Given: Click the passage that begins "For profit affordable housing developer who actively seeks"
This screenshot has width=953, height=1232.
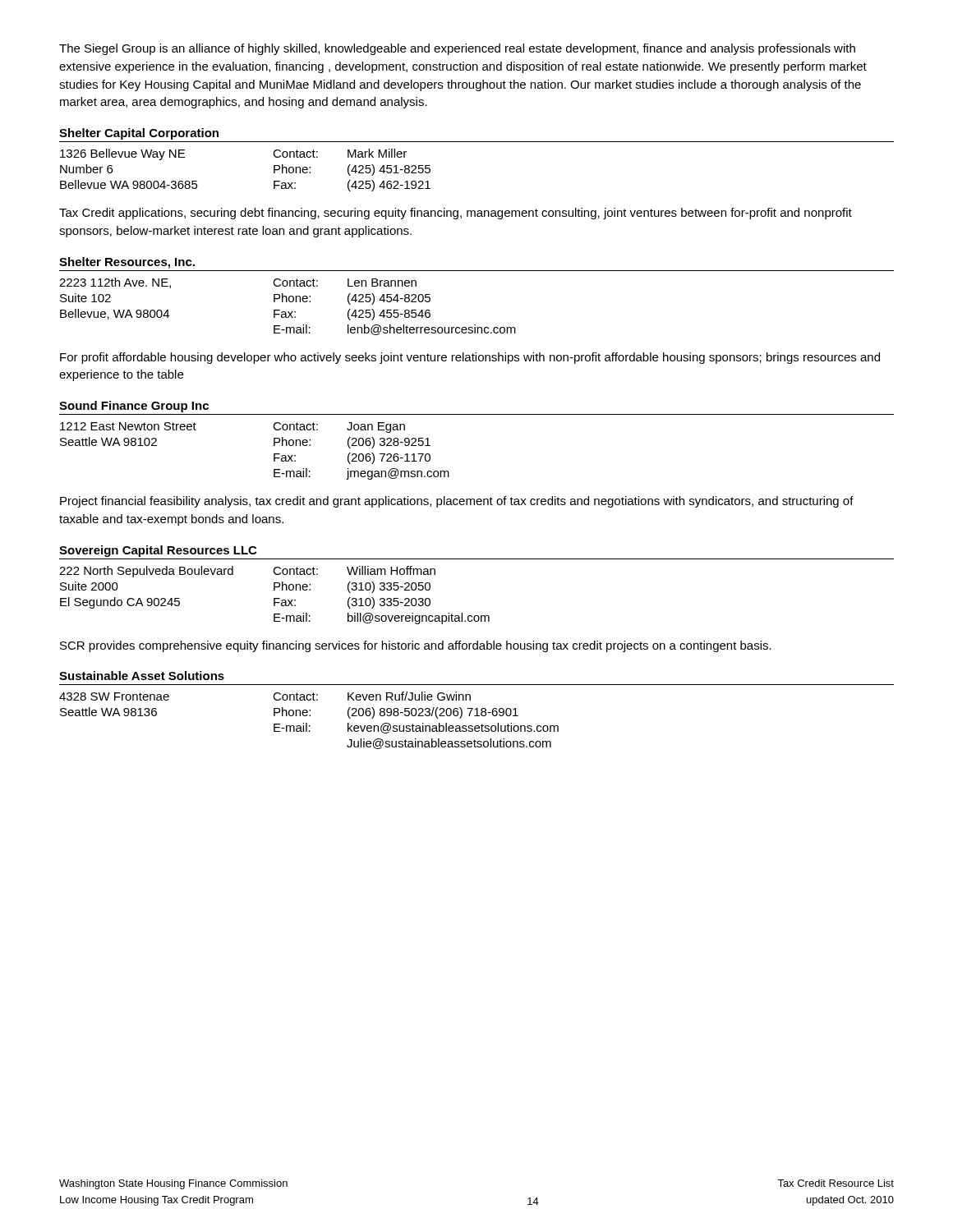Looking at the screenshot, I should [470, 365].
